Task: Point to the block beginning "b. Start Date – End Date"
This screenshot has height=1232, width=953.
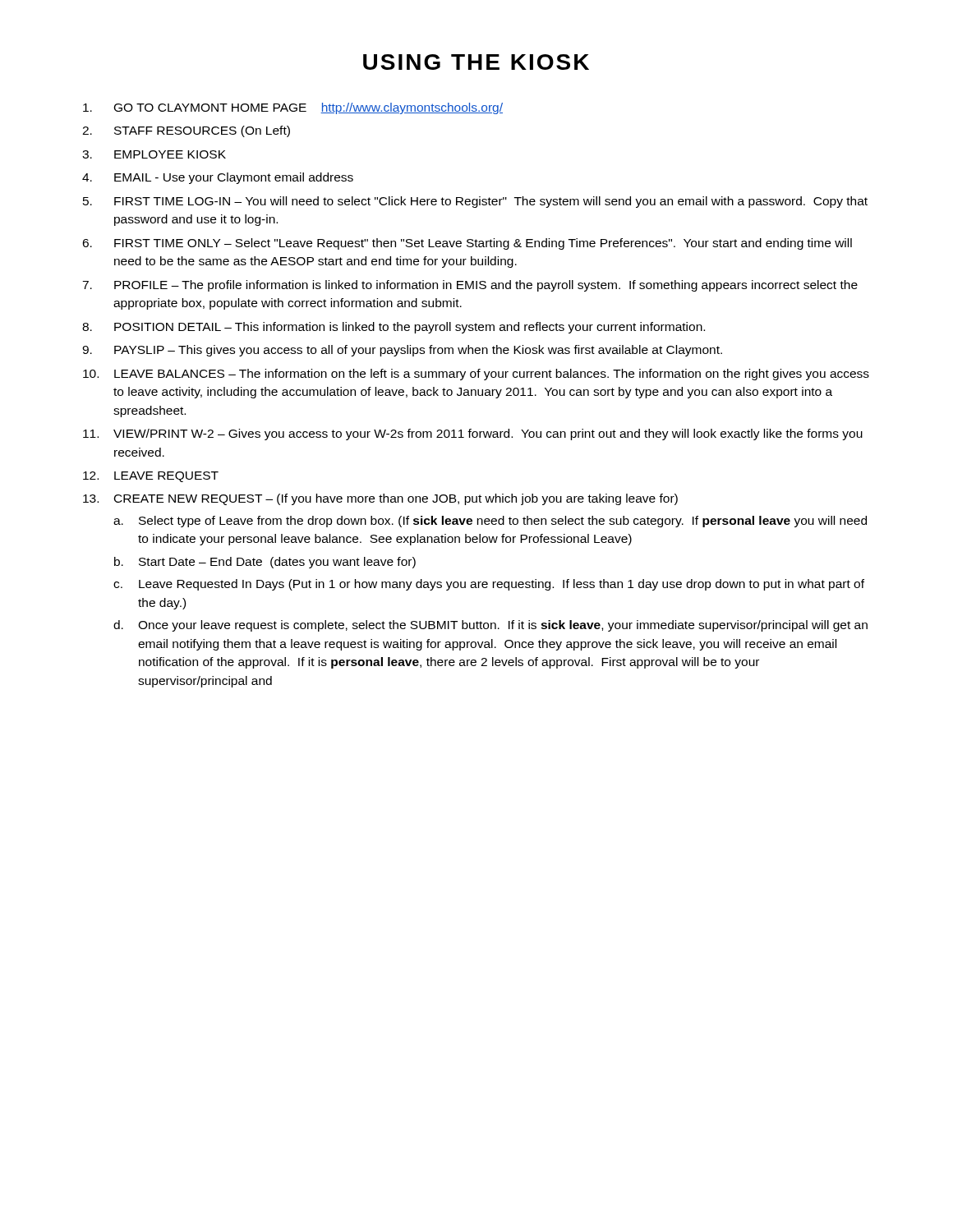Action: [x=265, y=563]
